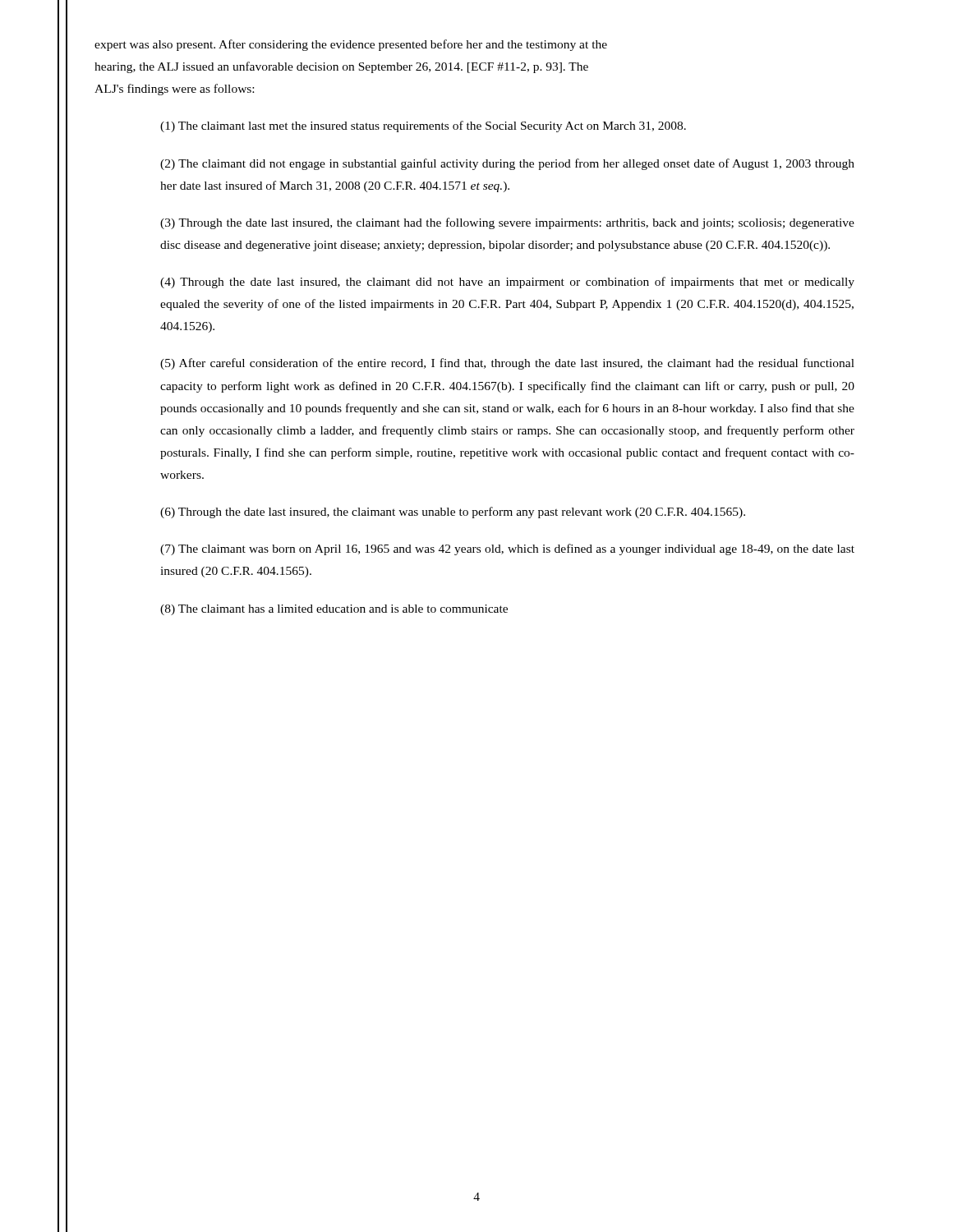Select the list item containing "(1) The claimant last met the insured"
953x1232 pixels.
(423, 126)
